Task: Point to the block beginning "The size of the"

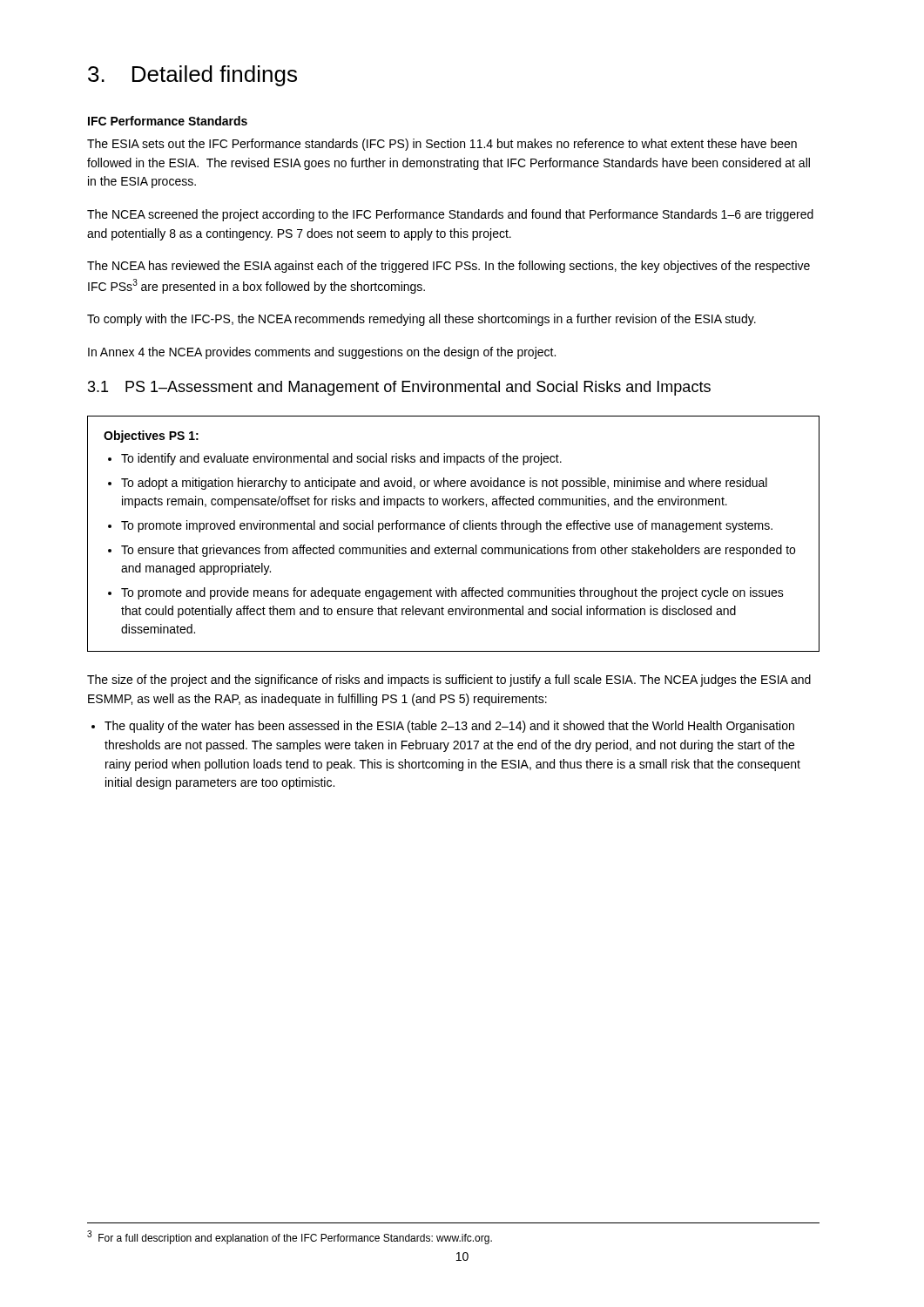Action: [x=449, y=689]
